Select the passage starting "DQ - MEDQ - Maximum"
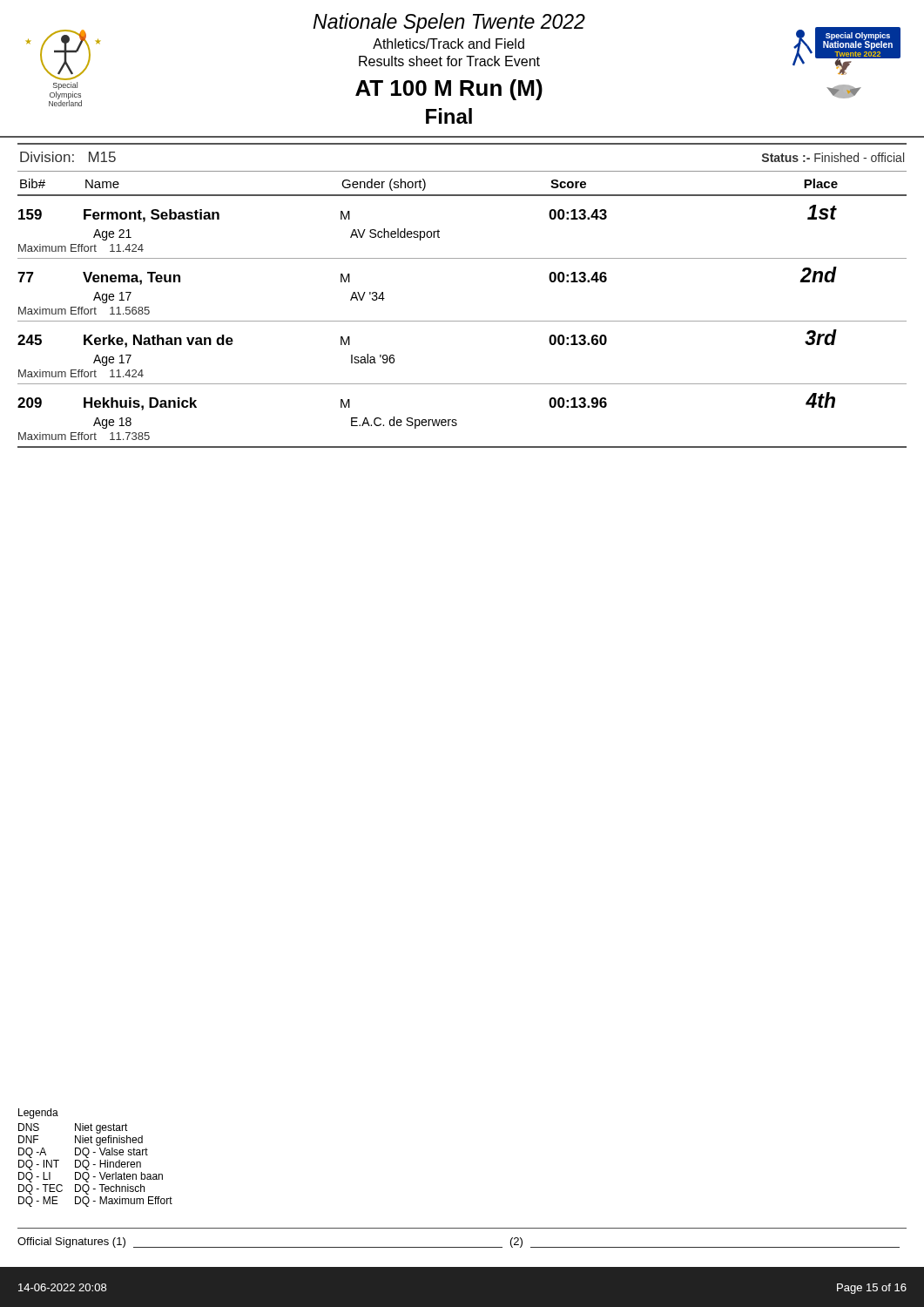Viewport: 924px width, 1307px height. (x=95, y=1201)
